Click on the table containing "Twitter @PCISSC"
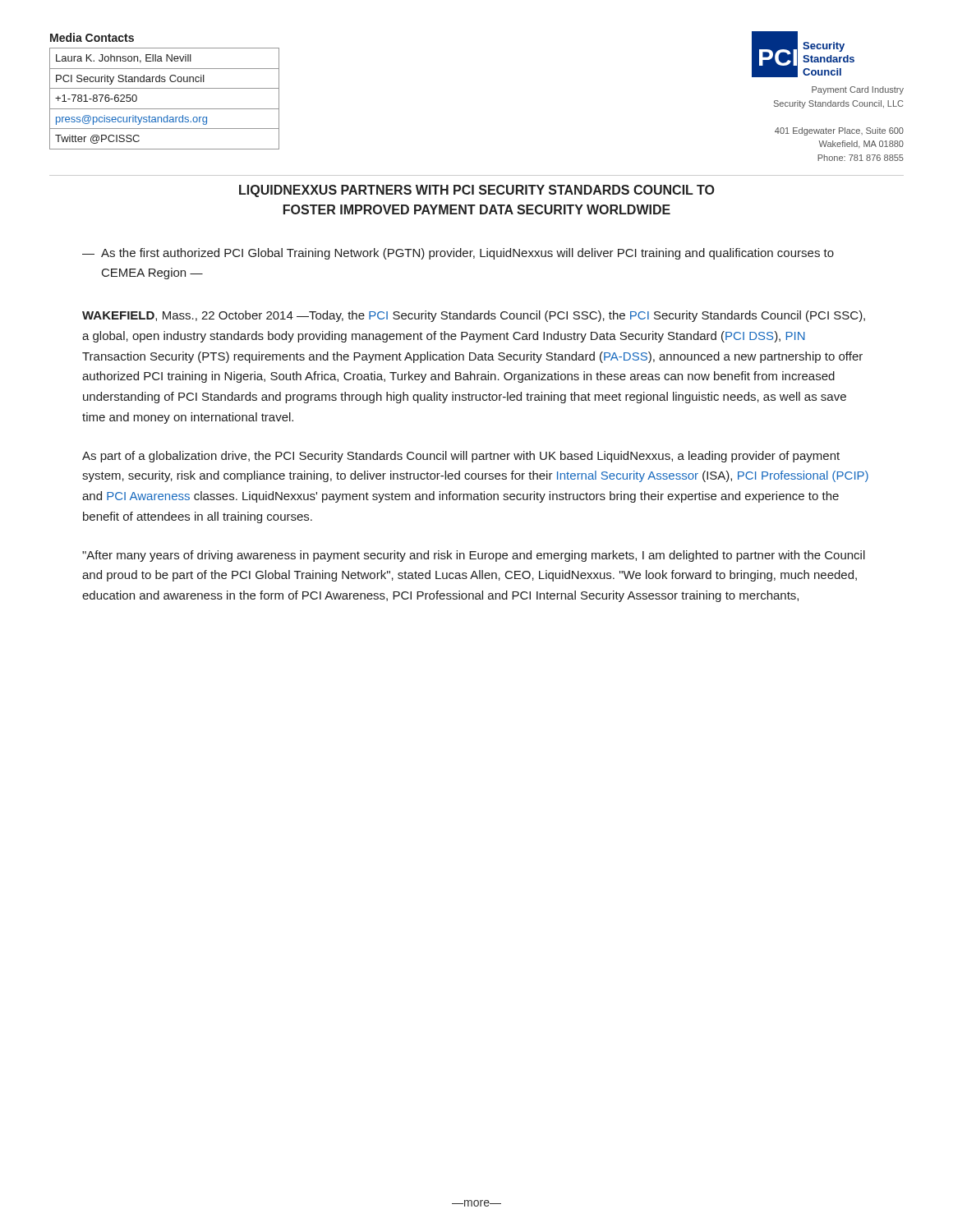The width and height of the screenshot is (953, 1232). (164, 98)
